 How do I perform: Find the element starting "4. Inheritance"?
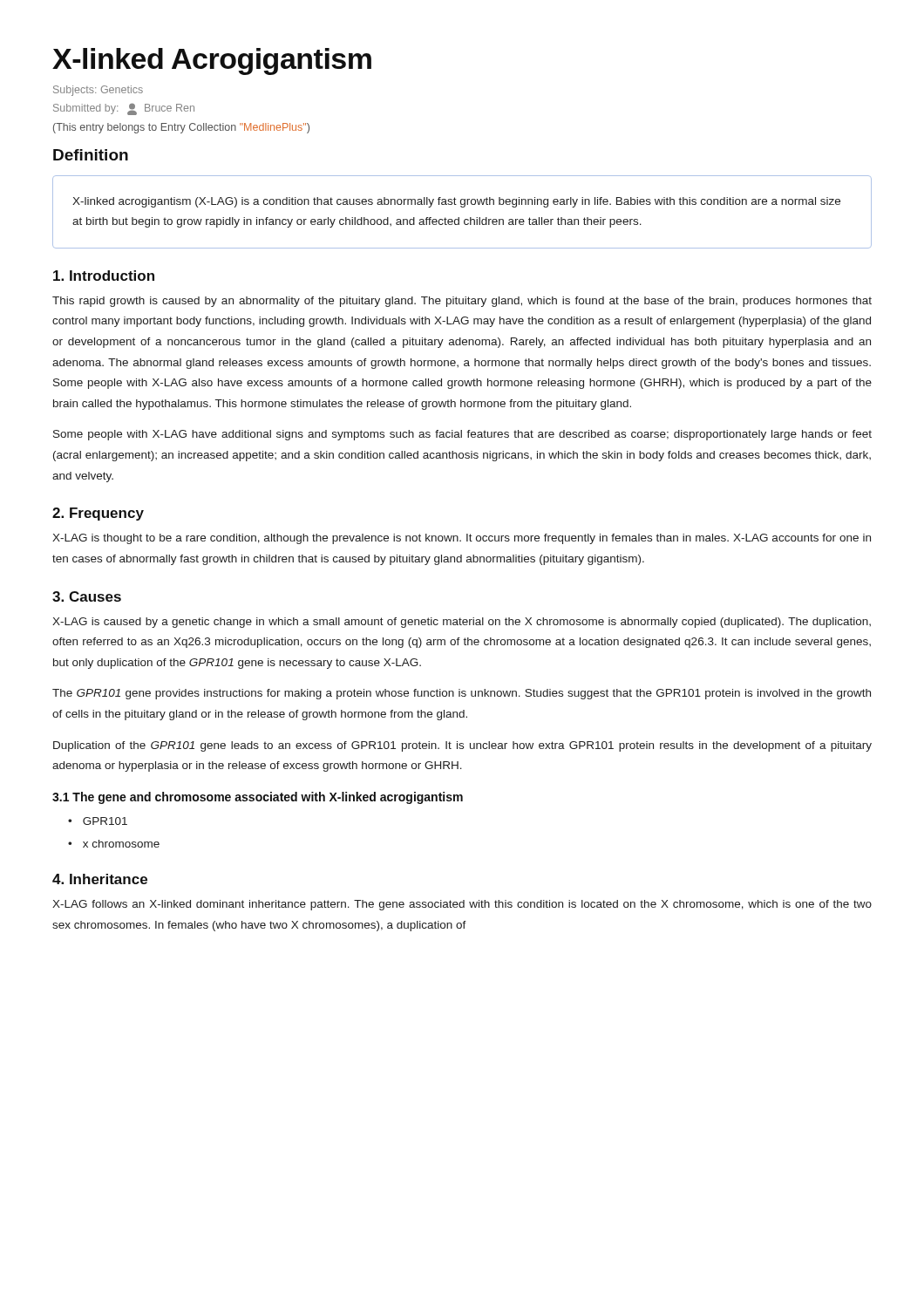tap(100, 879)
